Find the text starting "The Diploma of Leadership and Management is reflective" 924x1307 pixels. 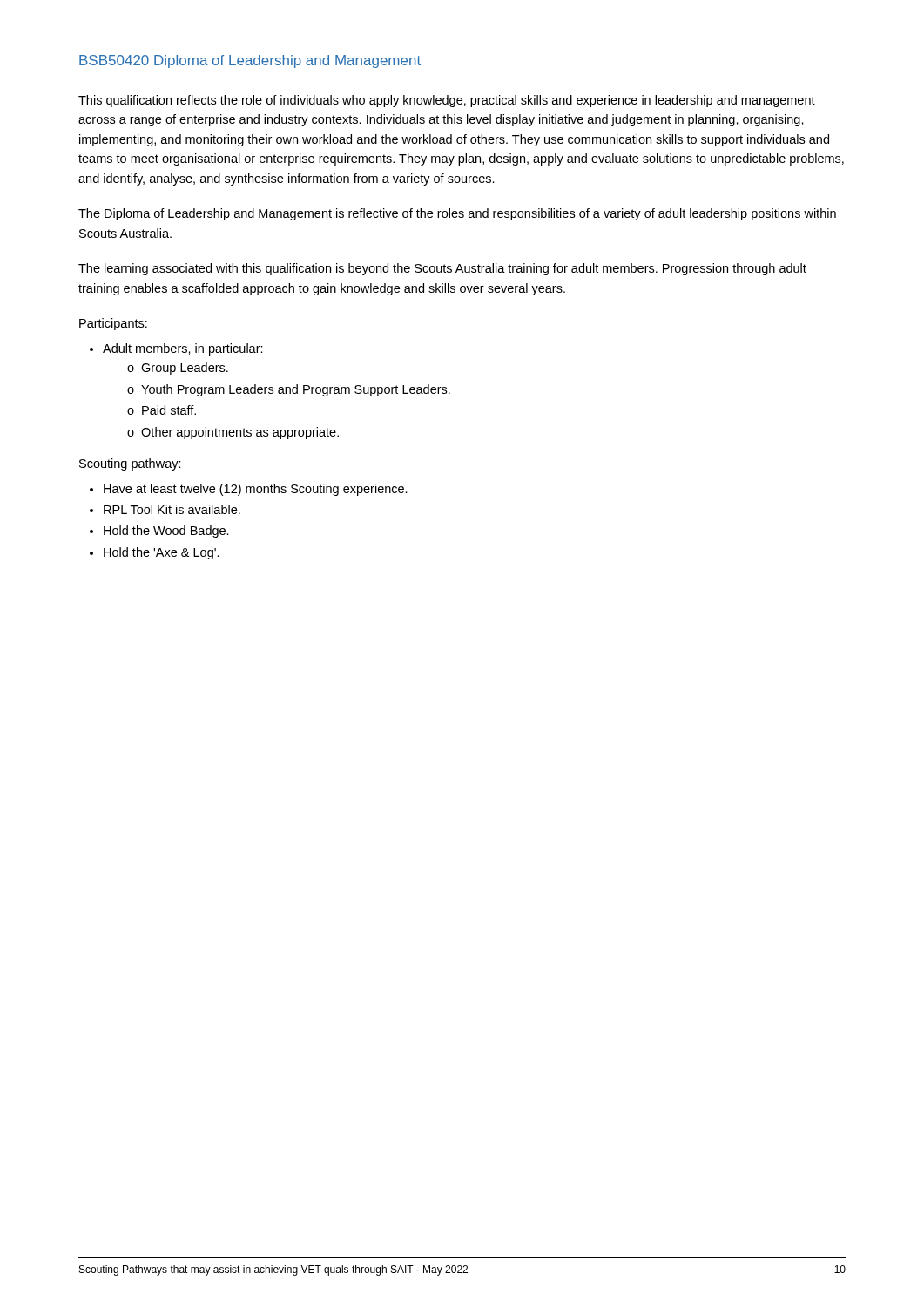(457, 224)
